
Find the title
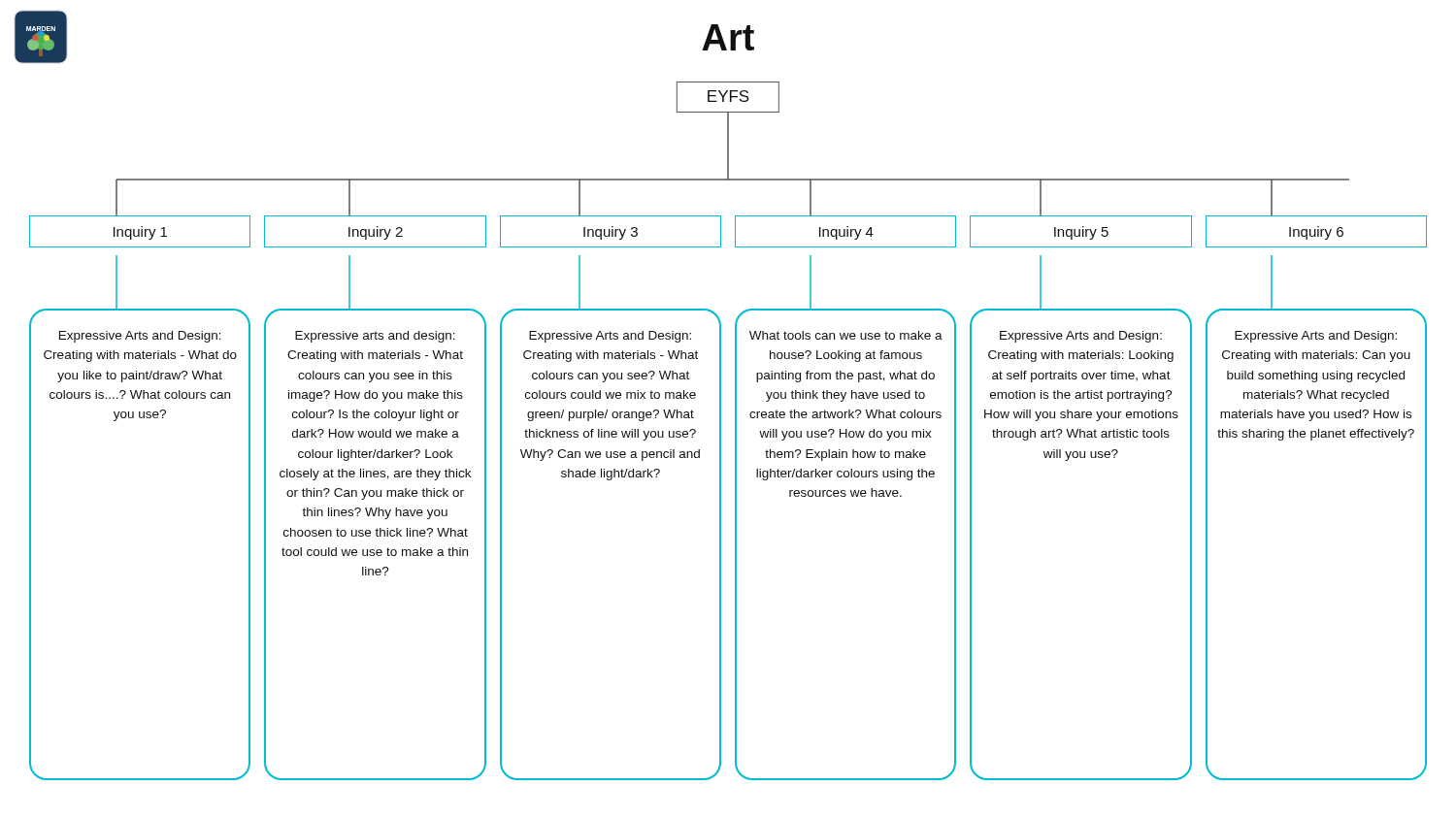click(728, 38)
